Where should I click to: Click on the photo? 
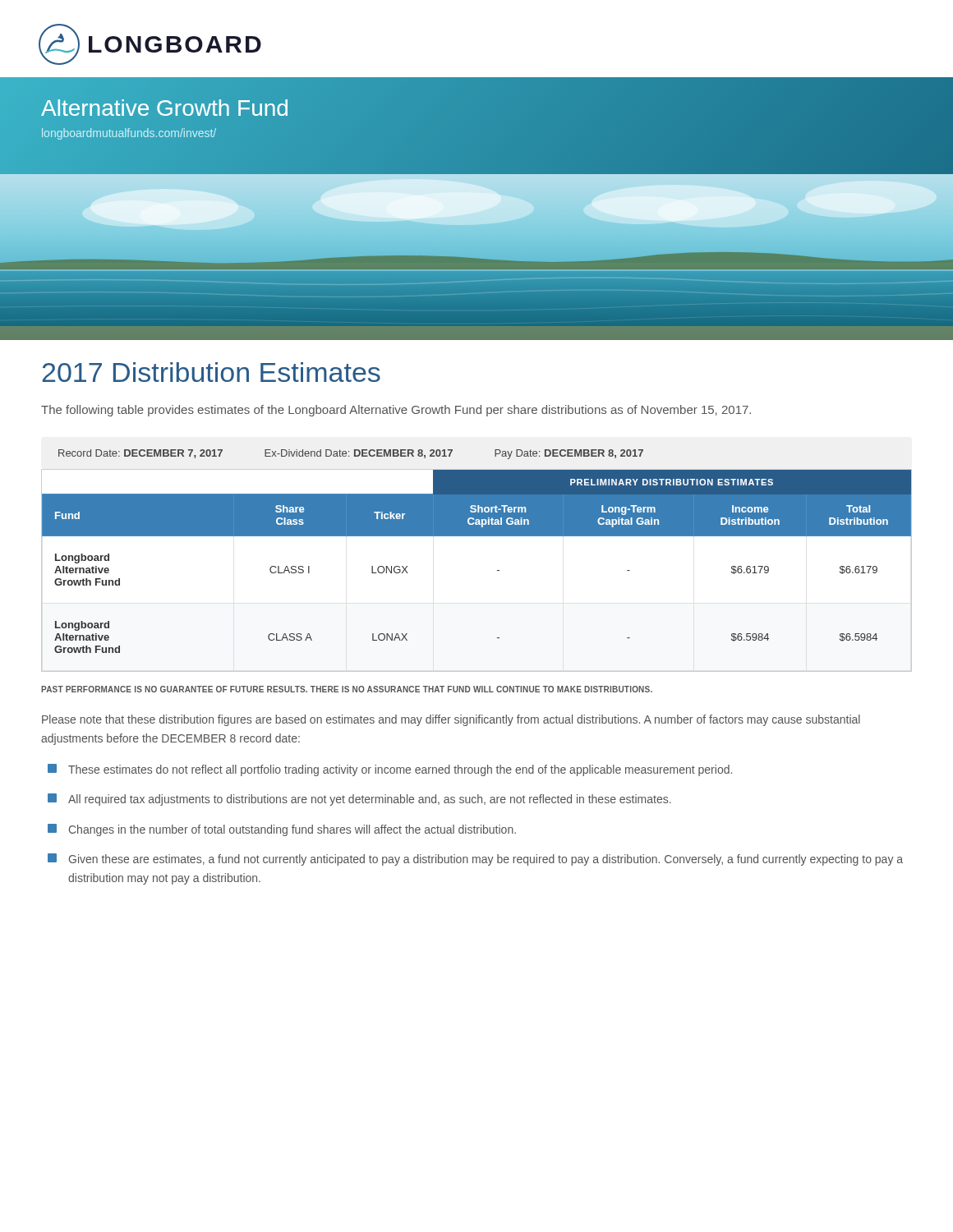pyautogui.click(x=476, y=257)
